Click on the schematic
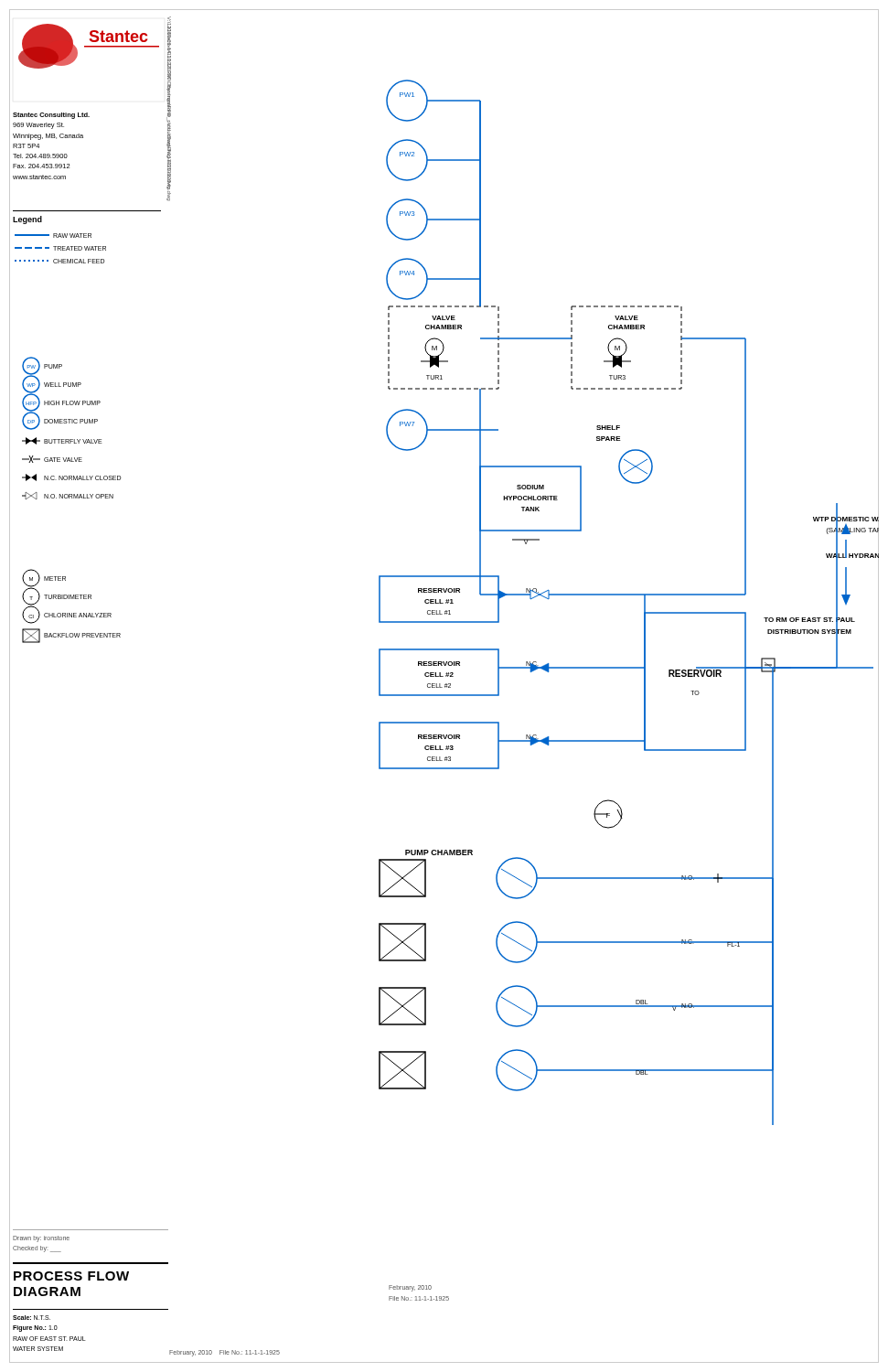This screenshot has height=1372, width=888. (524, 668)
